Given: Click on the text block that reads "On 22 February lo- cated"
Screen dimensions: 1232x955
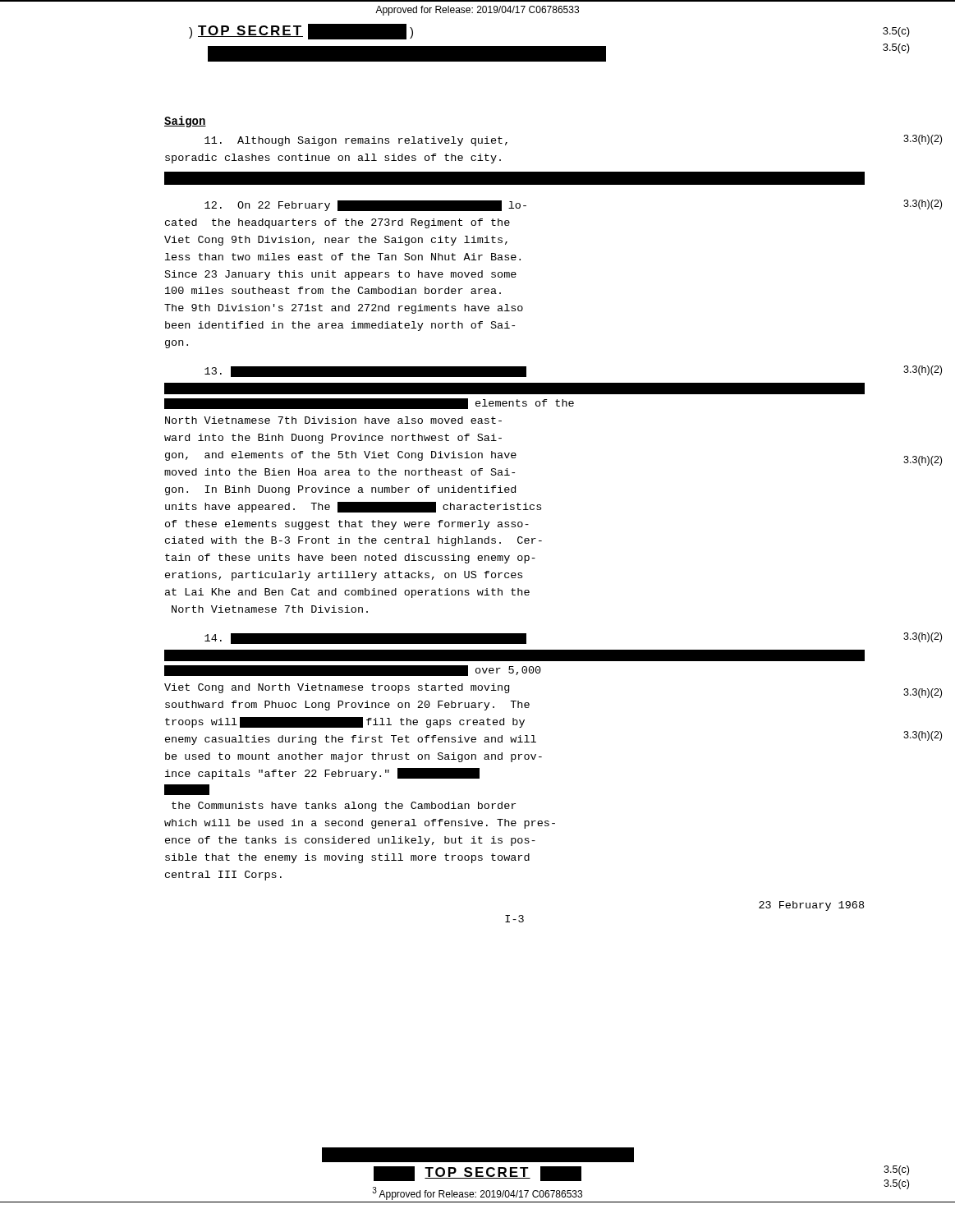Looking at the screenshot, I should (x=514, y=275).
